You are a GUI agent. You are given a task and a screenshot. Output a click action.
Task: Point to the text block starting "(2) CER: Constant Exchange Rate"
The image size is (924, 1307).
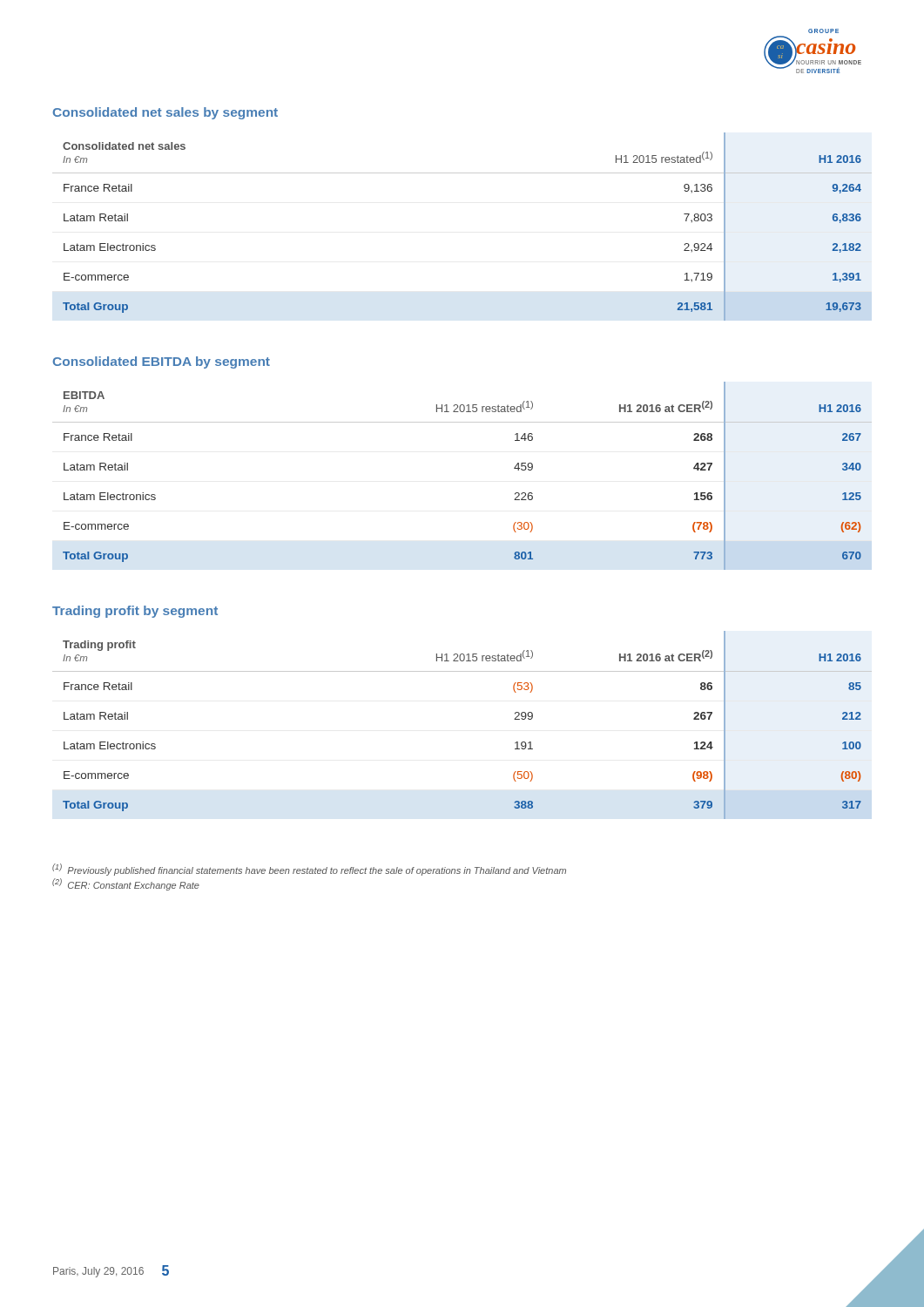click(126, 884)
